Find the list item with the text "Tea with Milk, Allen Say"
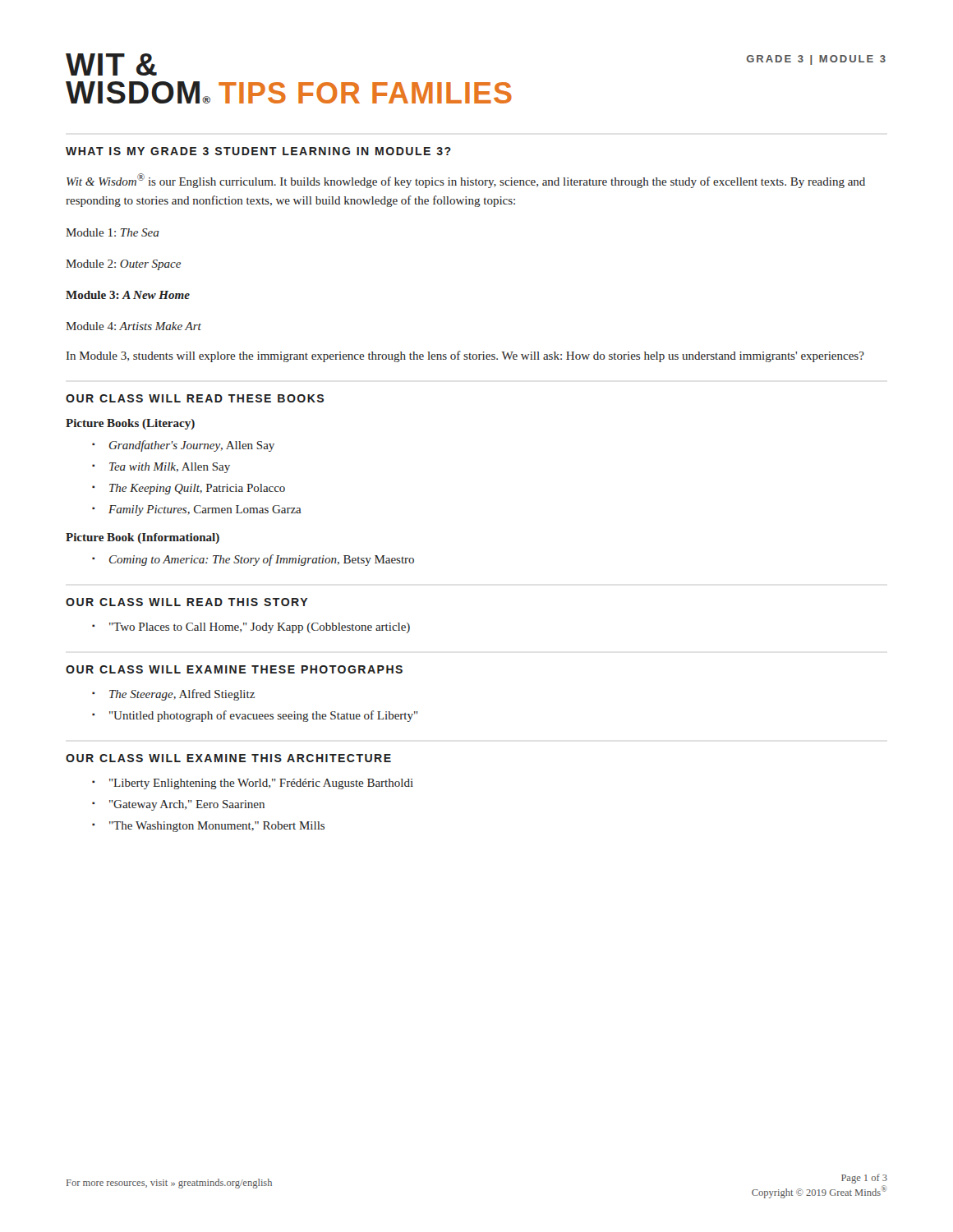Viewport: 953px width, 1232px height. (x=170, y=468)
